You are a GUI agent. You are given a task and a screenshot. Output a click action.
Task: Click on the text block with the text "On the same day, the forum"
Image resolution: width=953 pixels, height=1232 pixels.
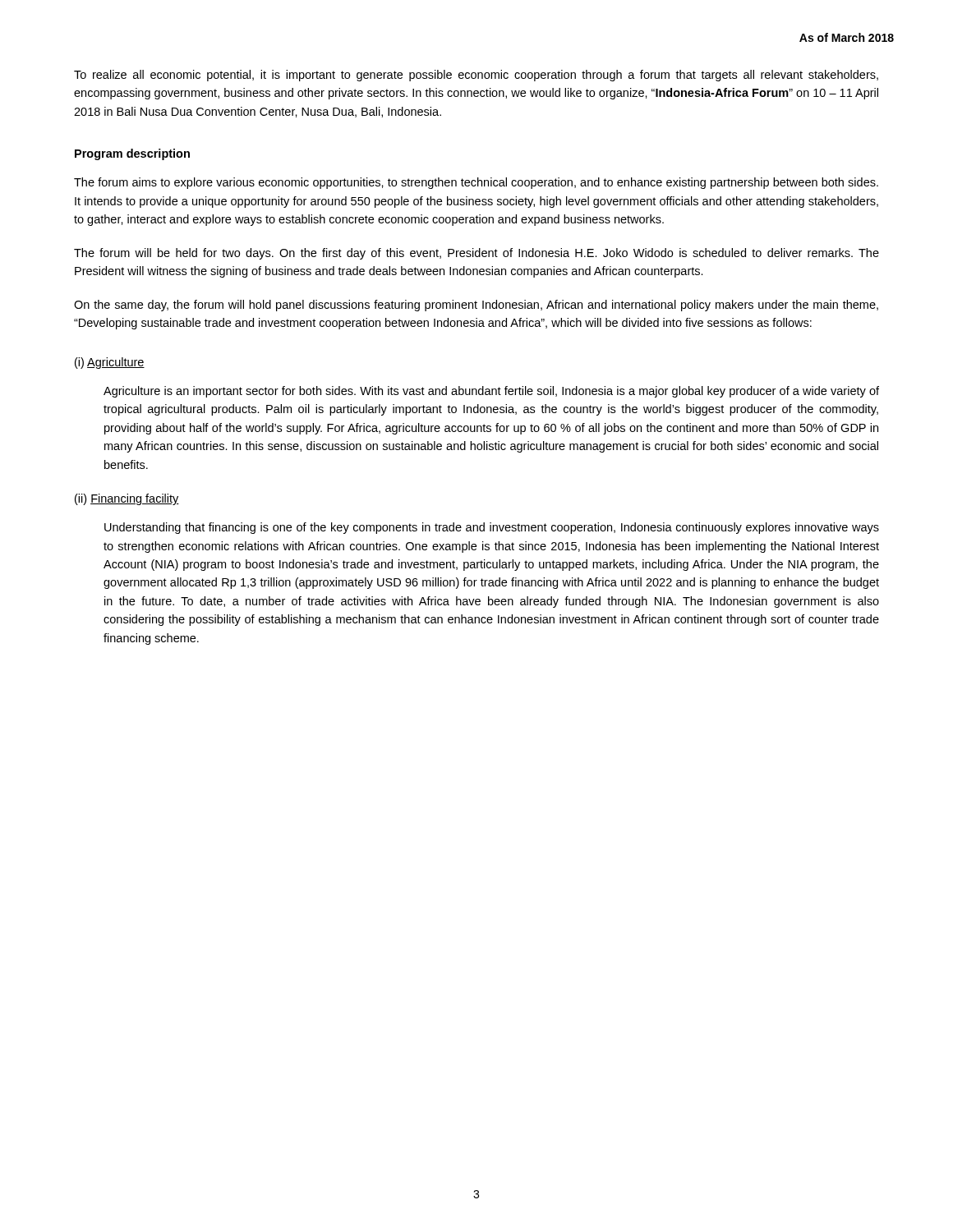click(x=476, y=314)
